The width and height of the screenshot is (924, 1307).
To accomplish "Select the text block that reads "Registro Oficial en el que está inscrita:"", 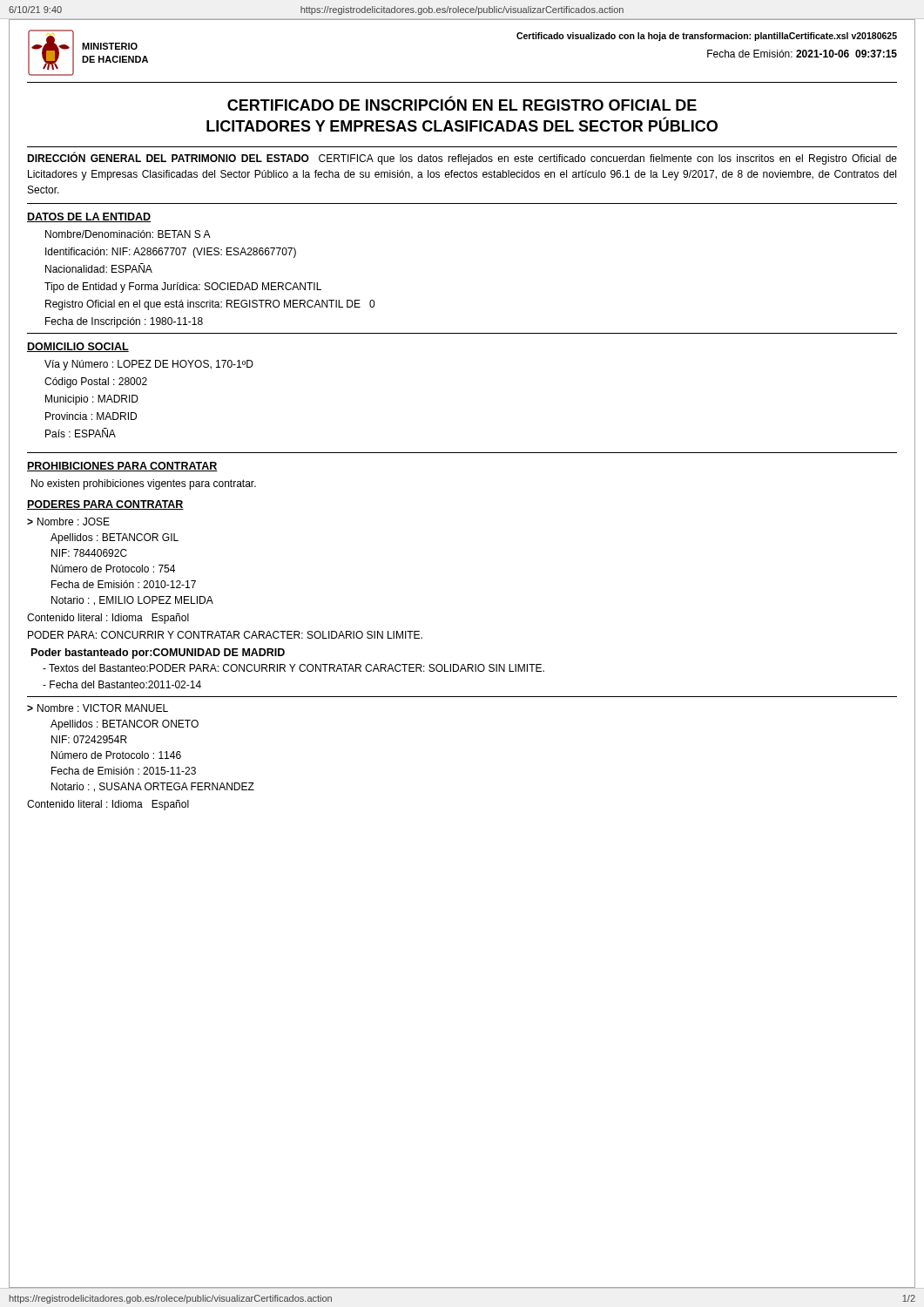I will 210,304.
